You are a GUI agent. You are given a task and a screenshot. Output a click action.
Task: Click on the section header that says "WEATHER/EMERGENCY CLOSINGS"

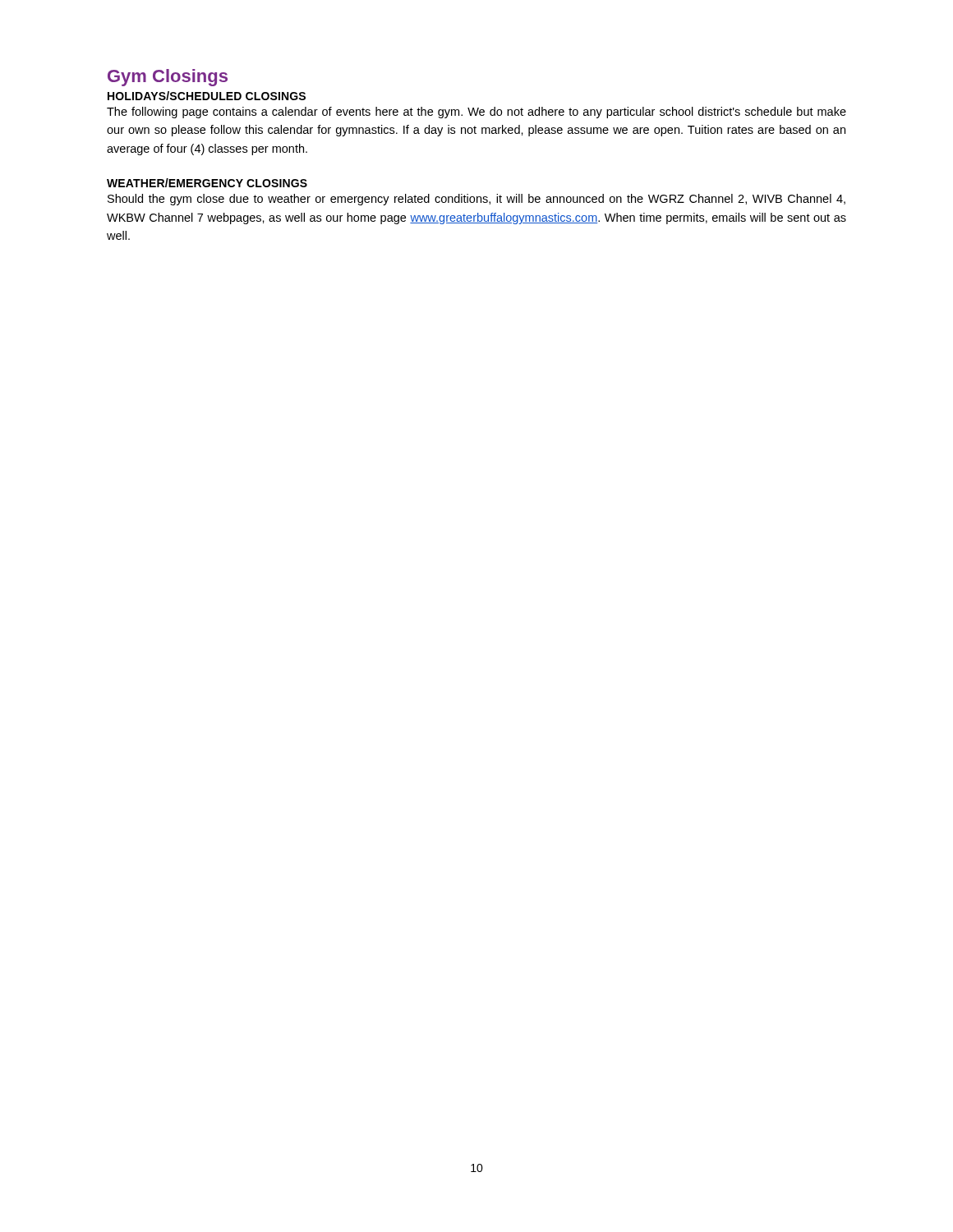207,184
